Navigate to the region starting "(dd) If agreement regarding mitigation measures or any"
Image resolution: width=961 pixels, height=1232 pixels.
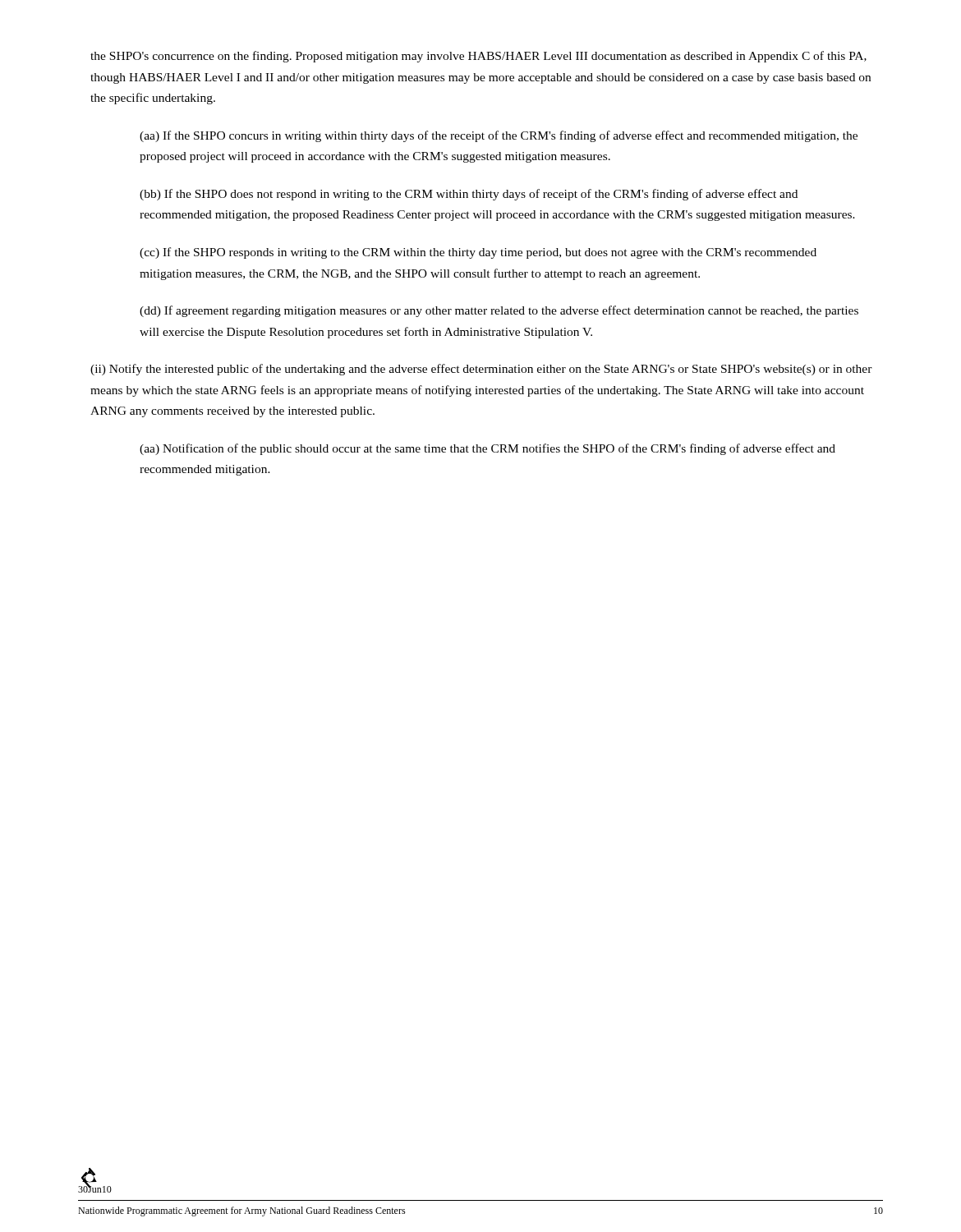(503, 321)
